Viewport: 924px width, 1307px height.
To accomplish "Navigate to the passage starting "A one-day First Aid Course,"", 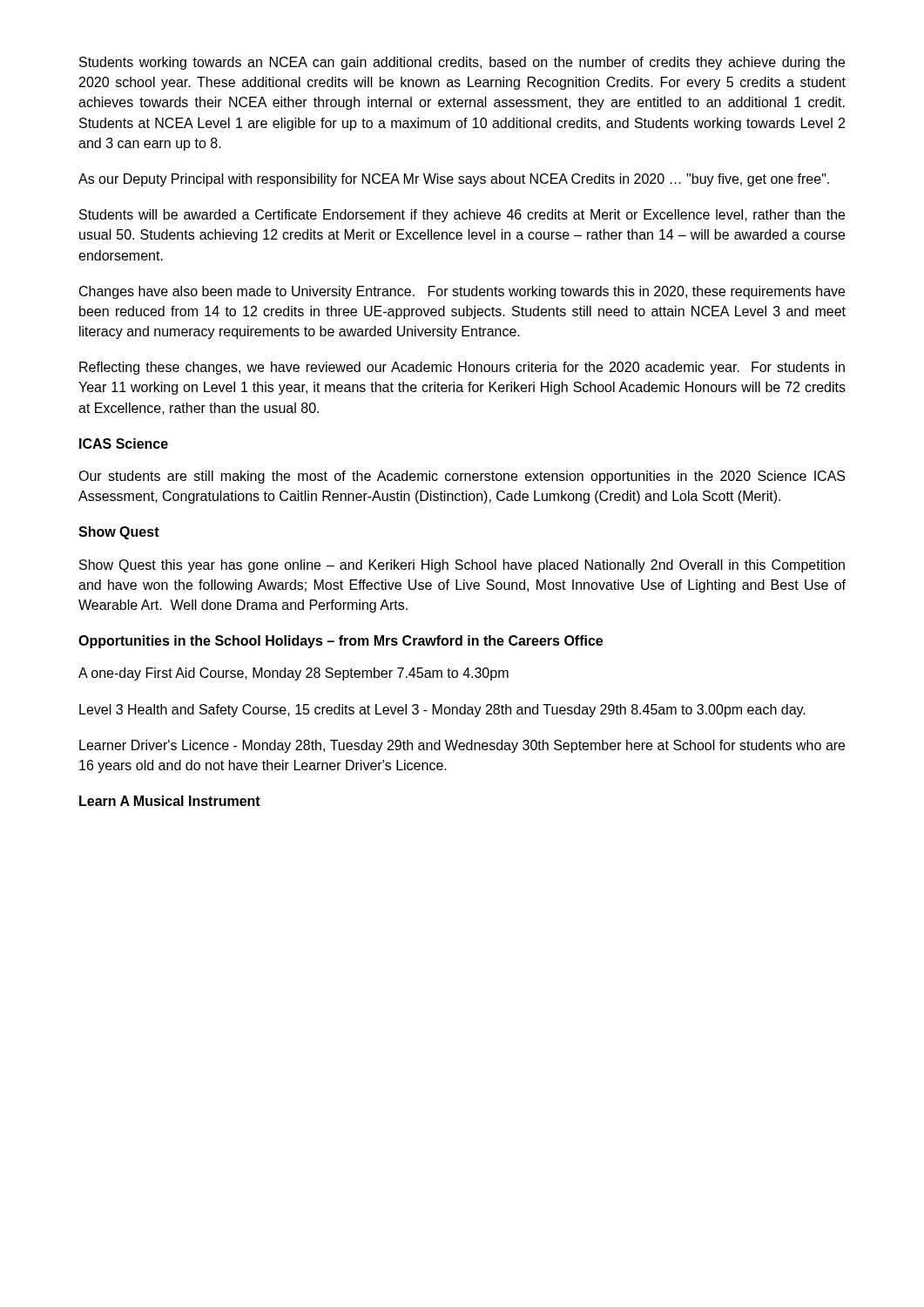I will point(294,673).
